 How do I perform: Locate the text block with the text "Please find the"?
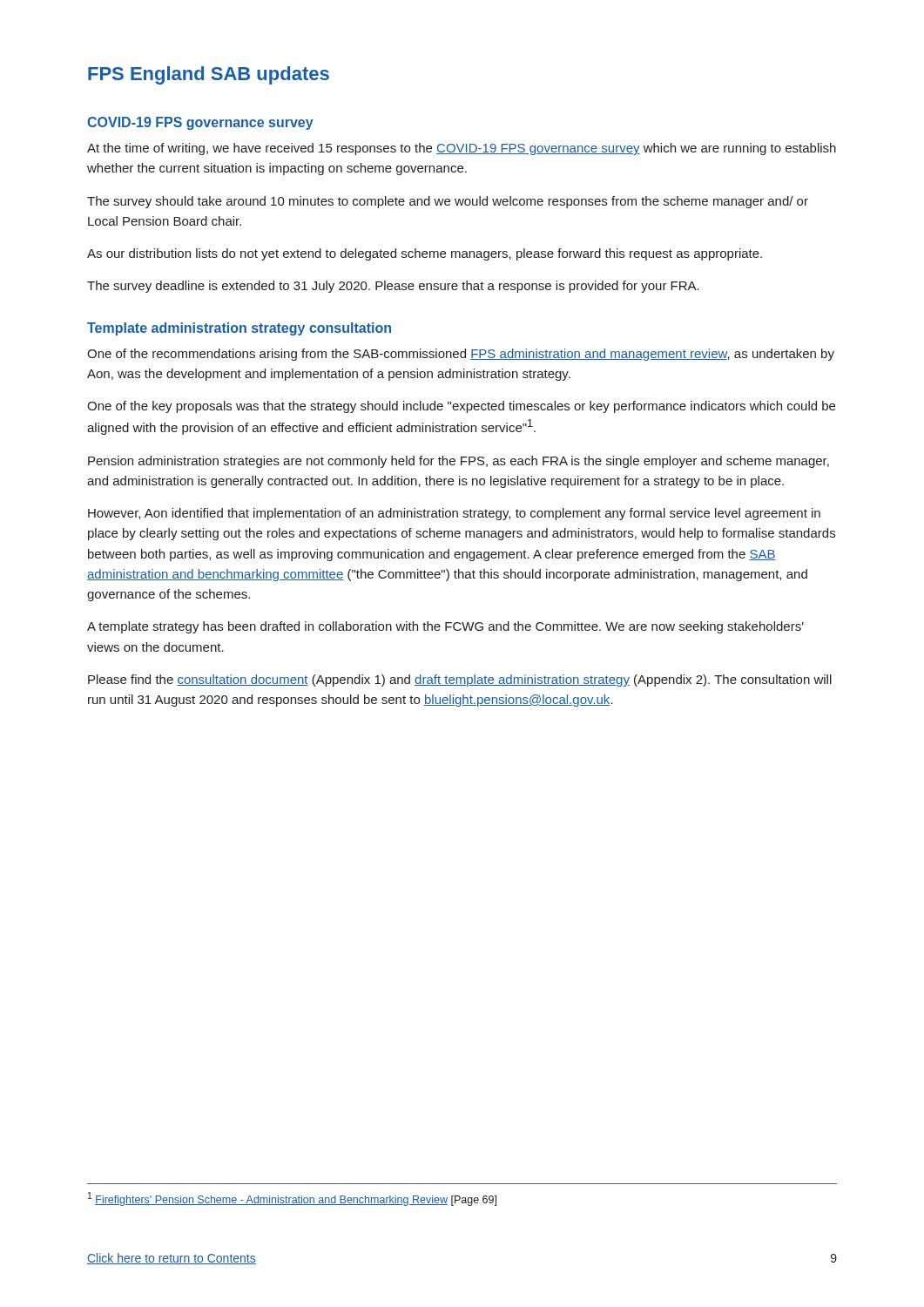coord(462,689)
